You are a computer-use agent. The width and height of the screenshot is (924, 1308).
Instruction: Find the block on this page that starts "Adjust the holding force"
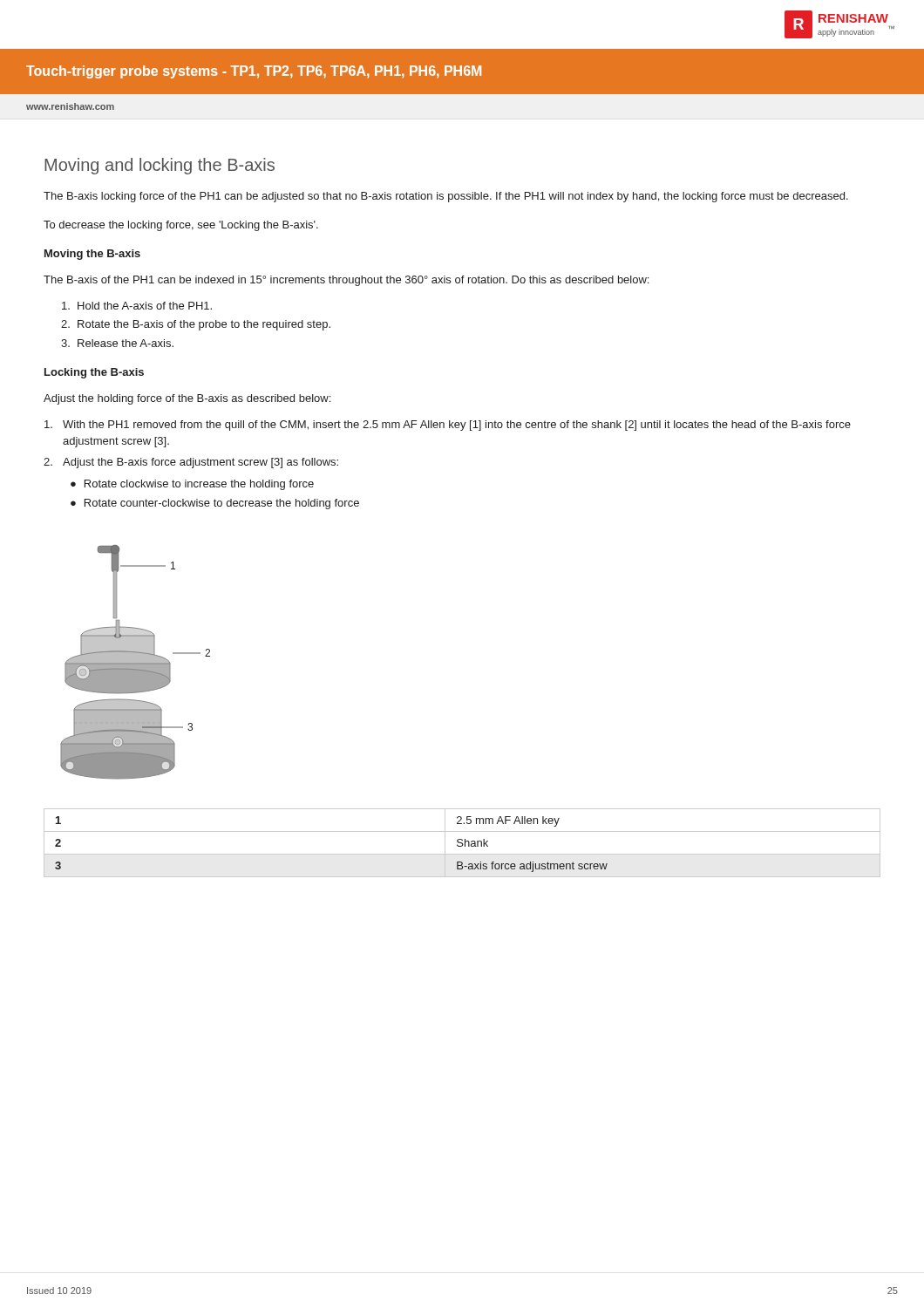[x=187, y=399]
